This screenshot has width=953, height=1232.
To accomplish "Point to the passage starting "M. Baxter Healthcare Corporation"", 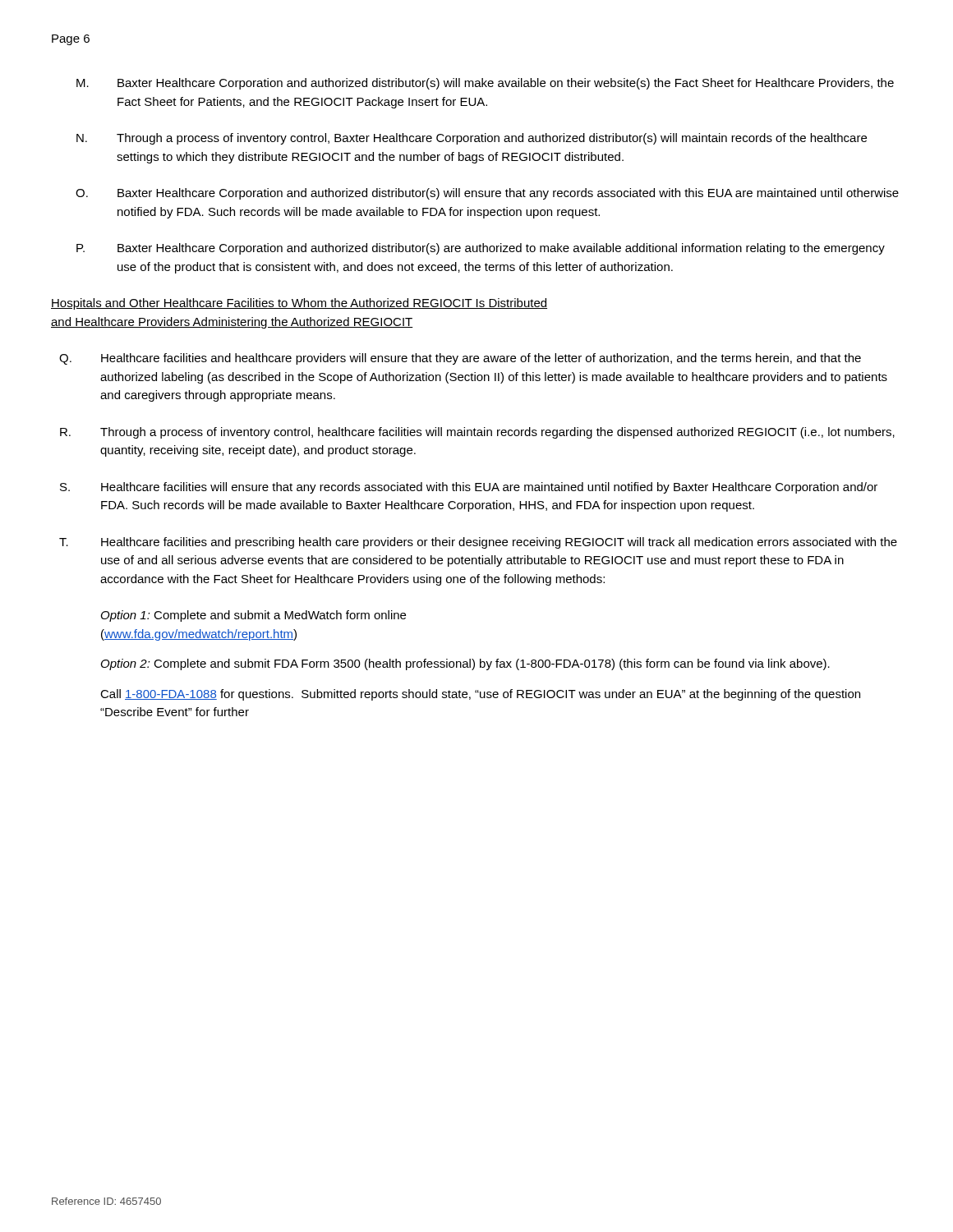I will 476,92.
